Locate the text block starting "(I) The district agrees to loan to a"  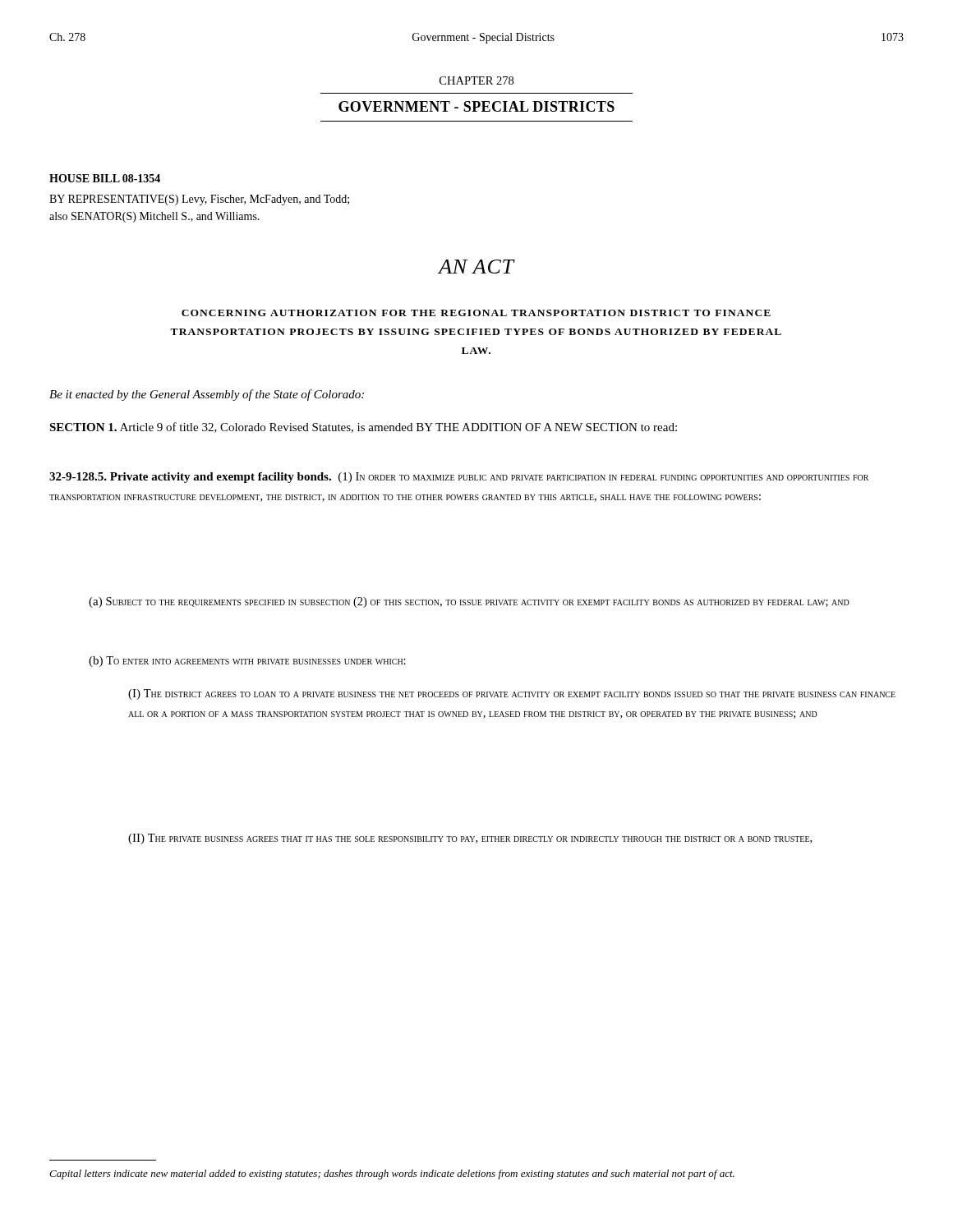pos(476,703)
